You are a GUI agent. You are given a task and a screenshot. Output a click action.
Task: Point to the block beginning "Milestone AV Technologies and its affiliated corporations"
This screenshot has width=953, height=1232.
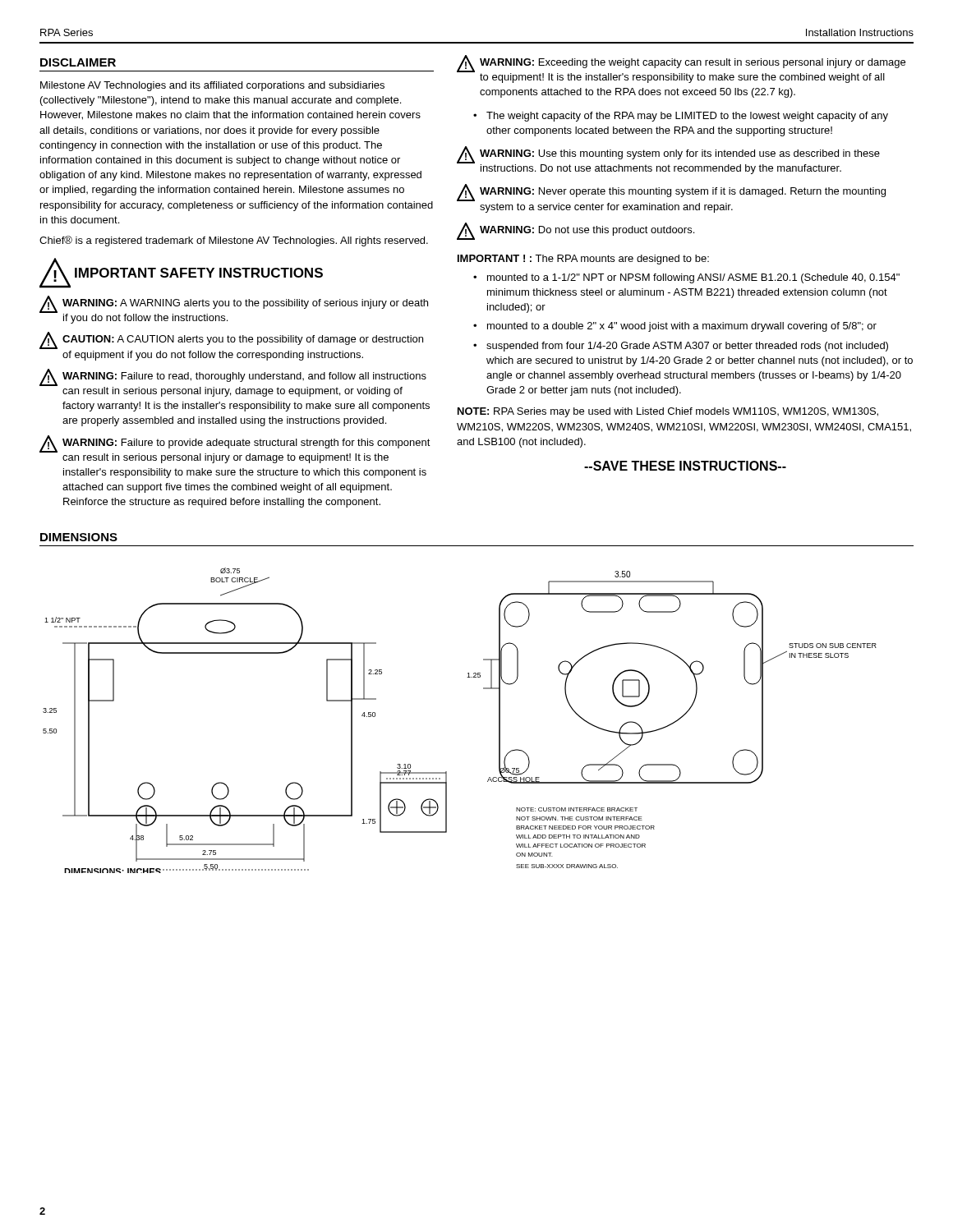coord(237,153)
